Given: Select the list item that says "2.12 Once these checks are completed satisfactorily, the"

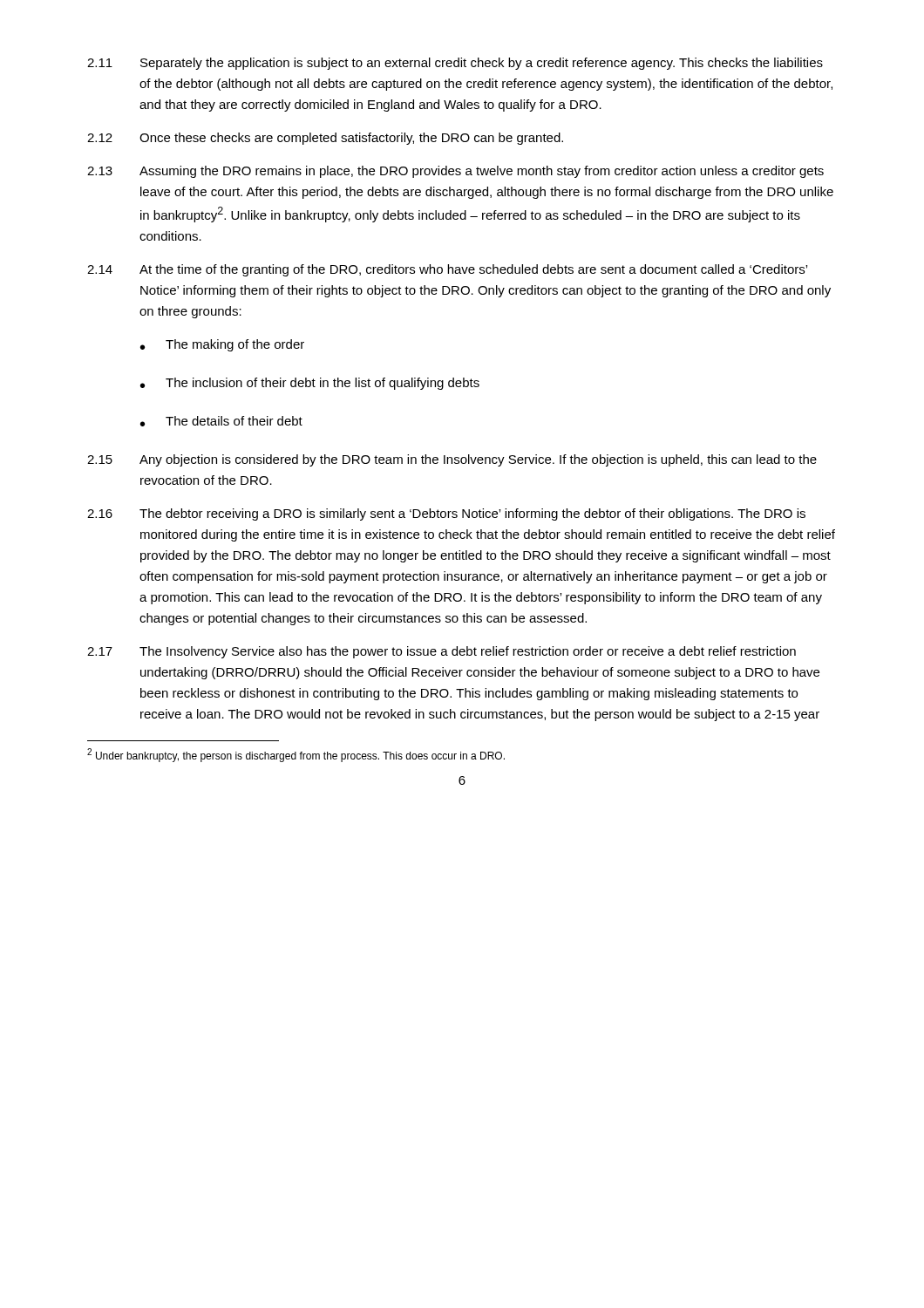Looking at the screenshot, I should [462, 138].
